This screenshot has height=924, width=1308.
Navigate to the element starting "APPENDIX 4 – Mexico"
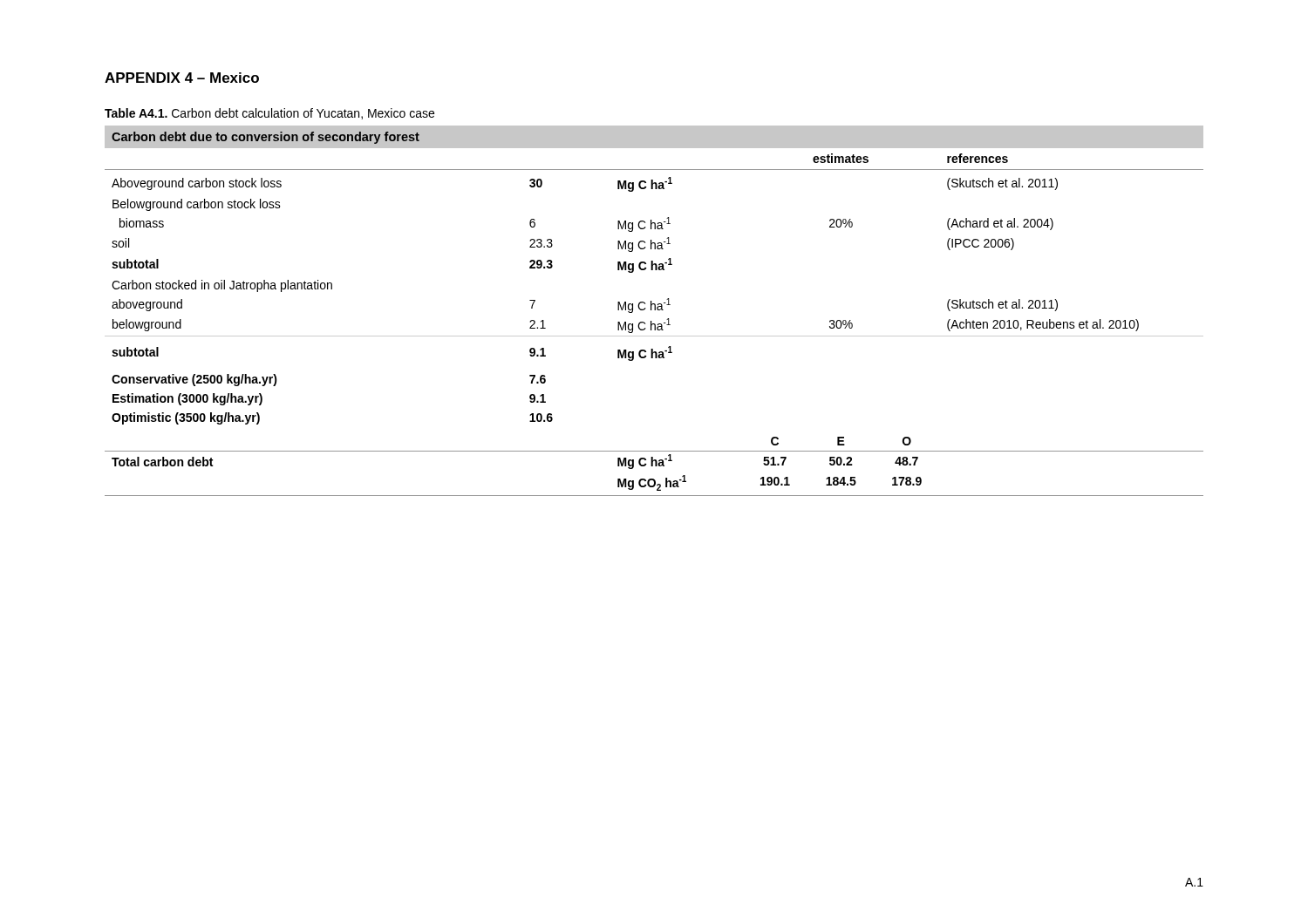(182, 78)
